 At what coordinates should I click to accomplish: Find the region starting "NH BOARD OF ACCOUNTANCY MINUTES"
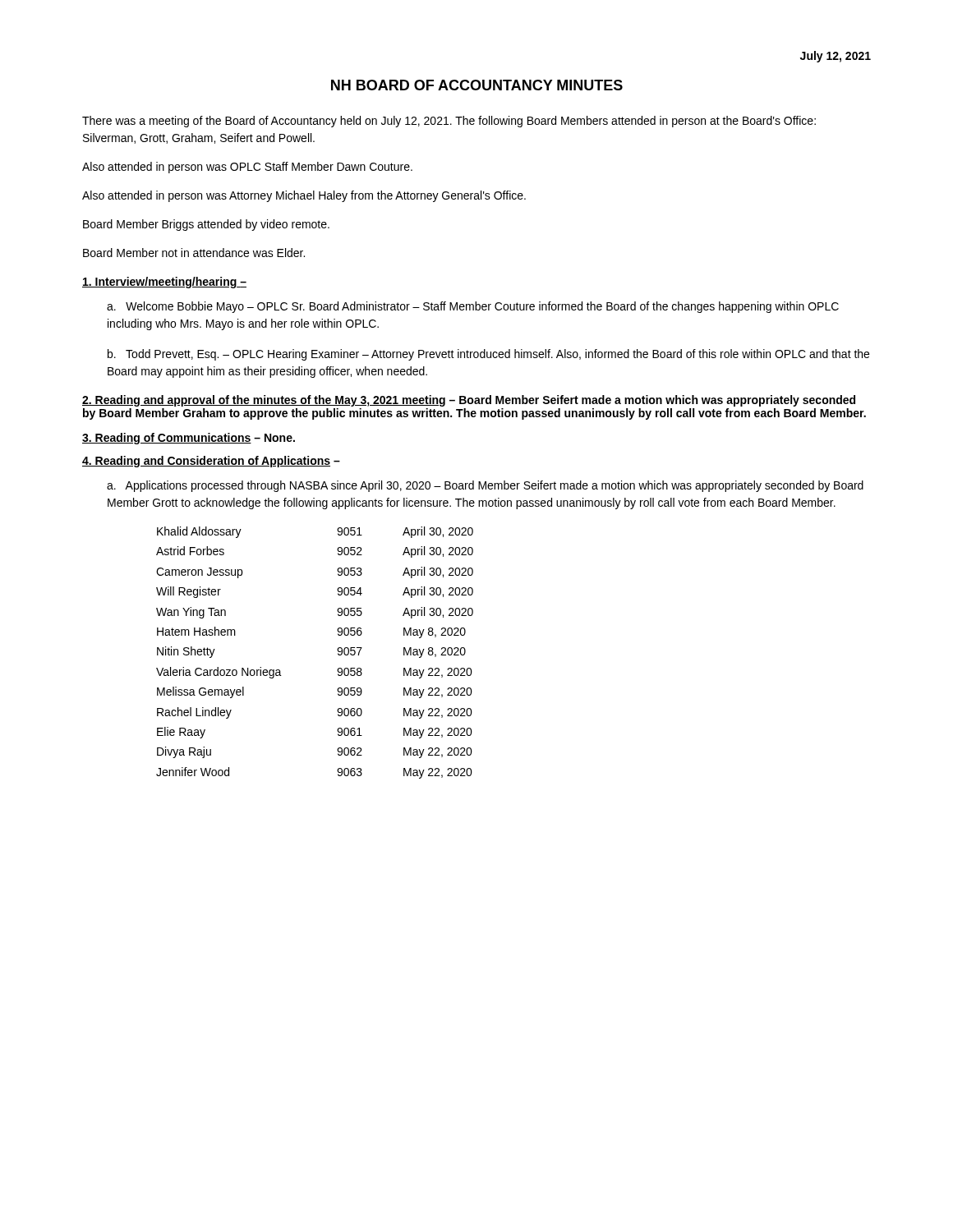pos(476,85)
